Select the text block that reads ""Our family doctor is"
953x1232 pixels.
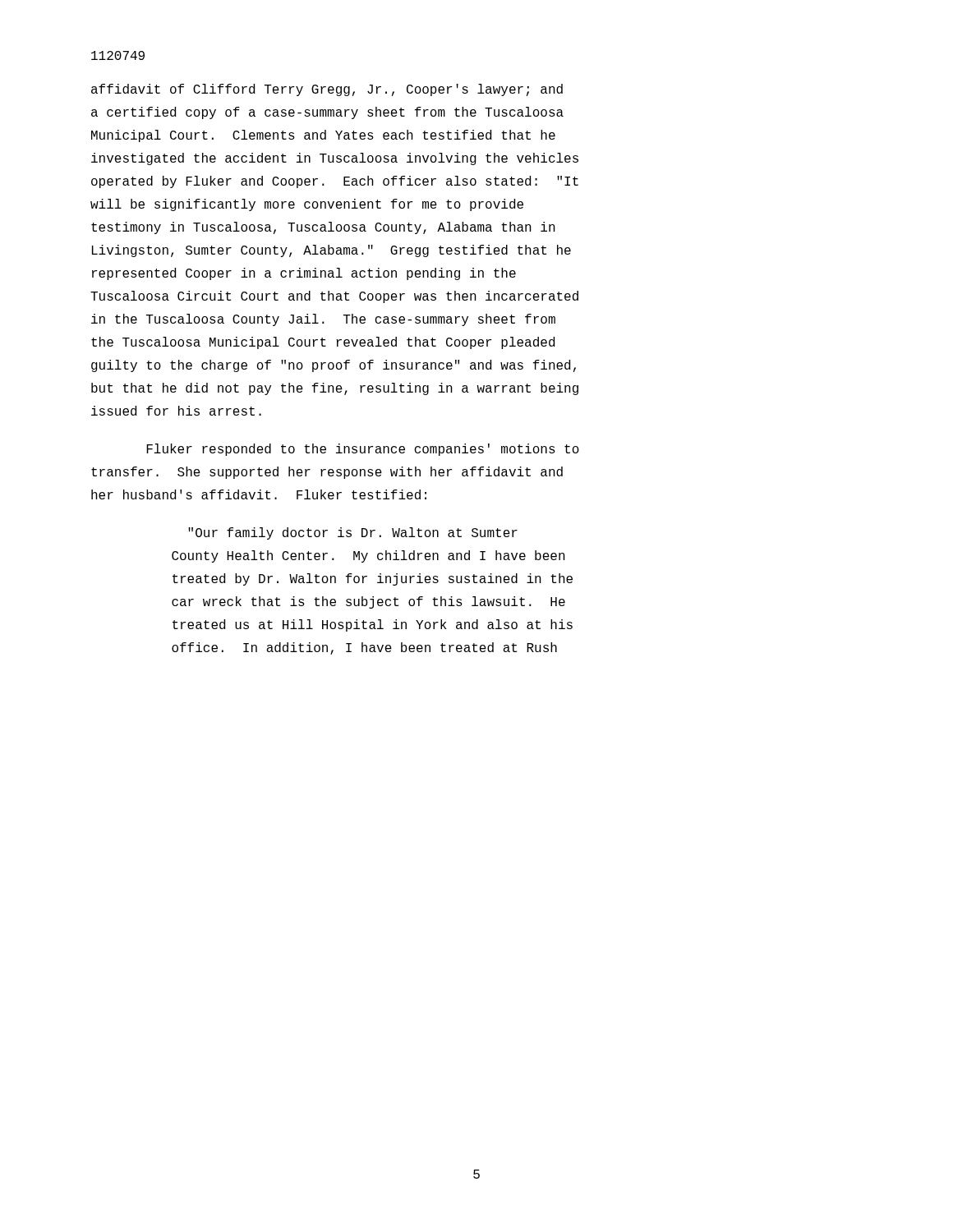coord(357,591)
